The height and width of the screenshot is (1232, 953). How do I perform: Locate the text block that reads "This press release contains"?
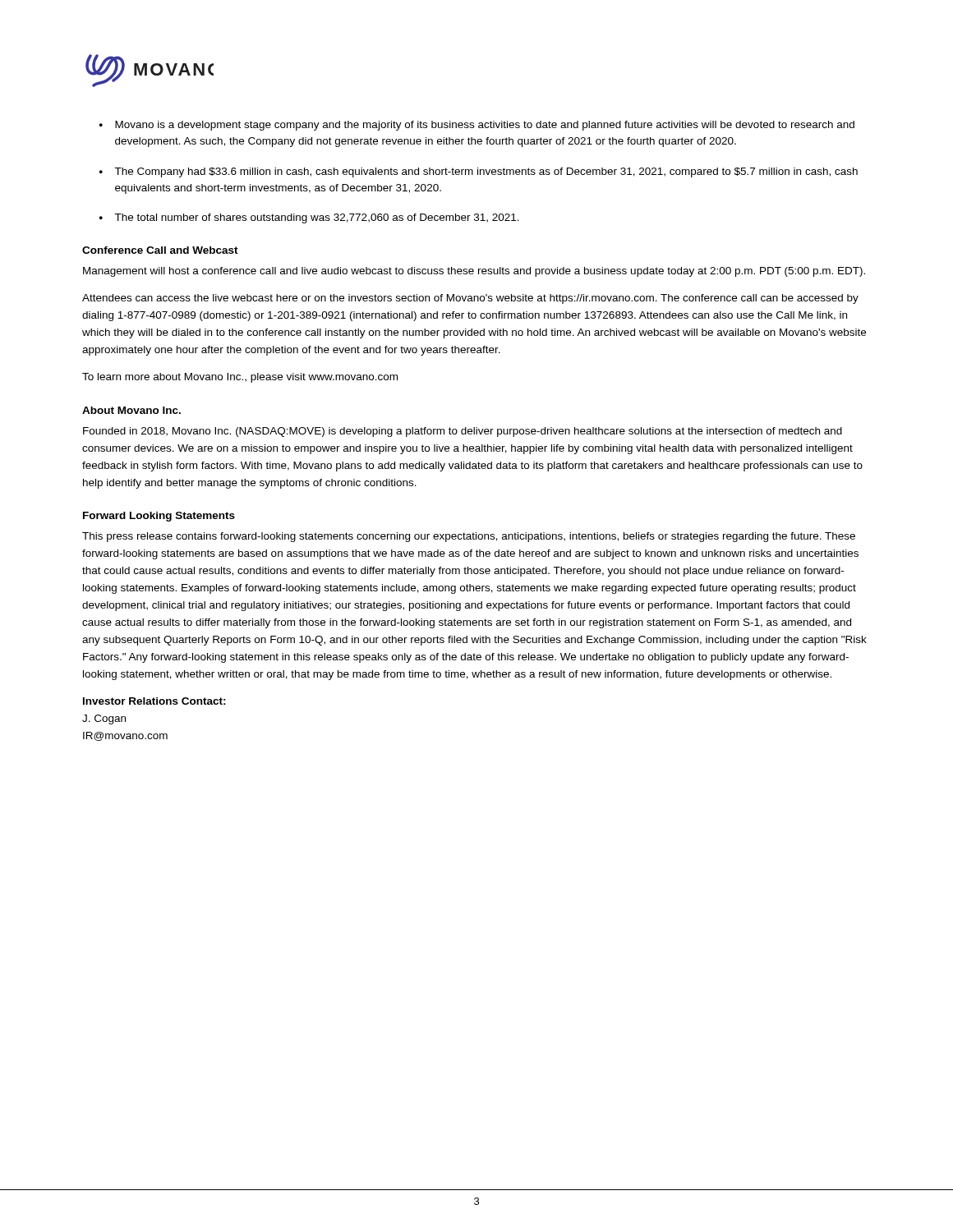pyautogui.click(x=474, y=605)
